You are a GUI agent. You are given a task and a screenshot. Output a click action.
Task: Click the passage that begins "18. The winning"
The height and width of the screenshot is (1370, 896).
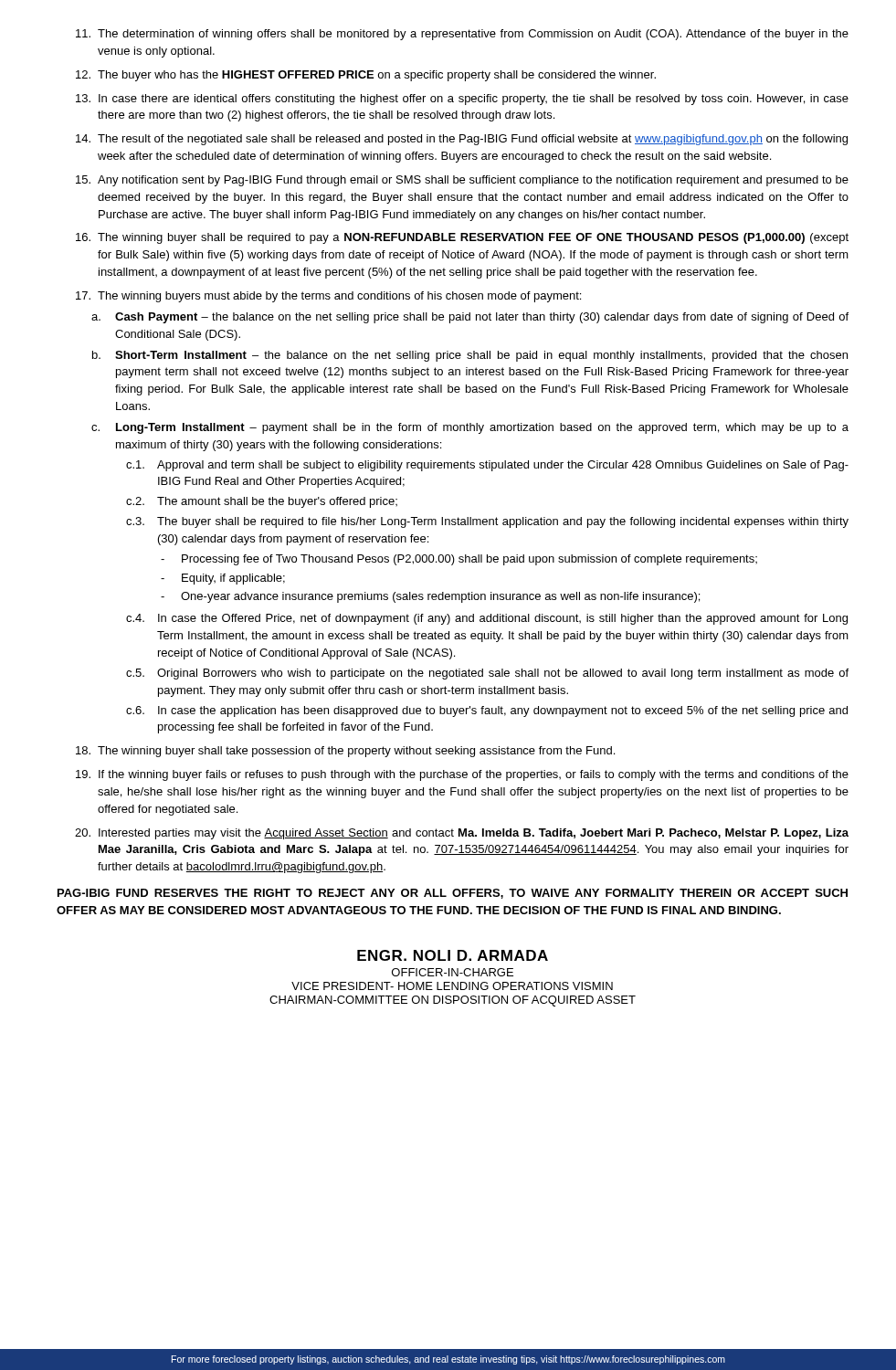(x=453, y=751)
